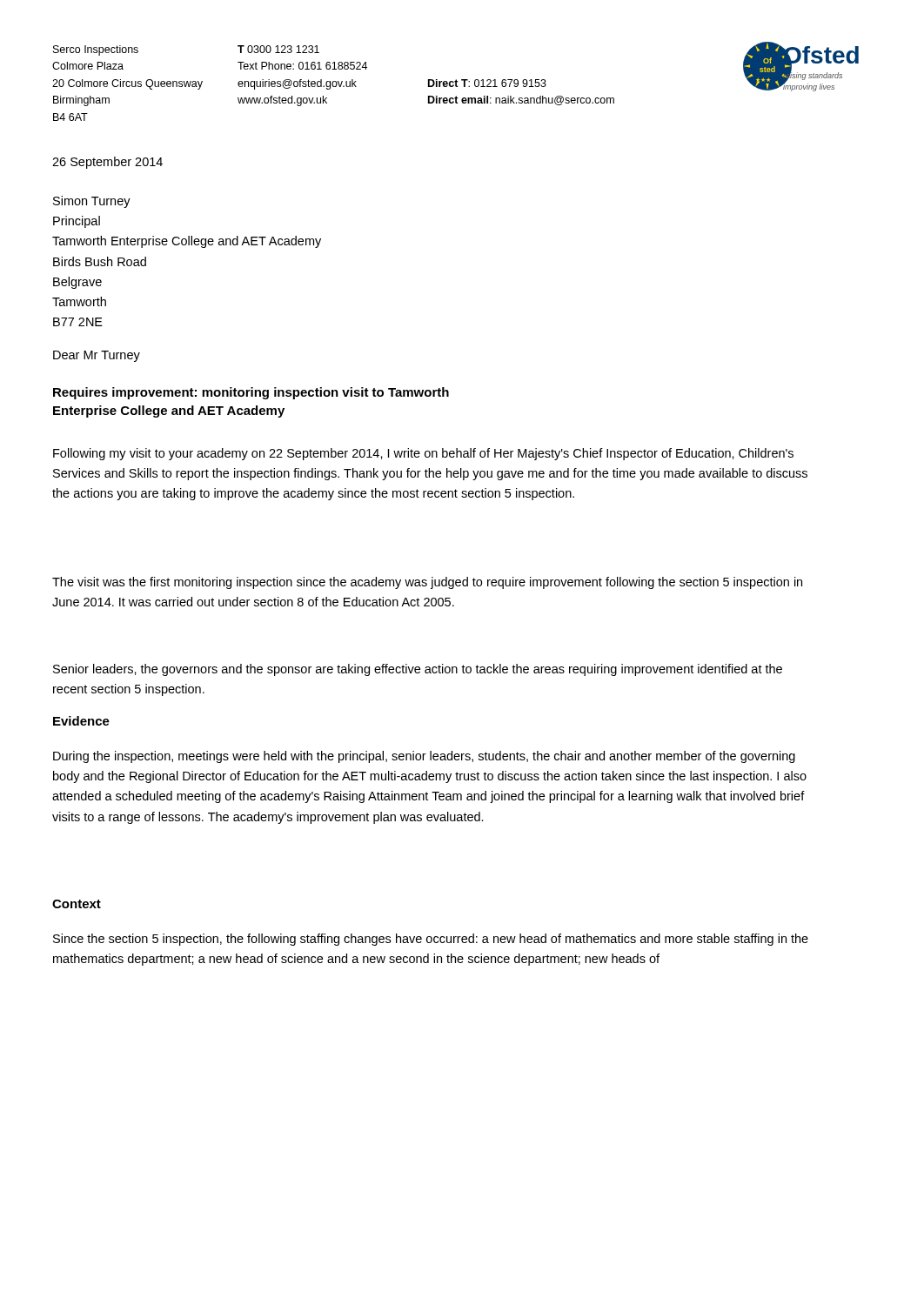Locate the block starting "Following my visit to your academy on"
This screenshot has height=1305, width=924.
[430, 473]
